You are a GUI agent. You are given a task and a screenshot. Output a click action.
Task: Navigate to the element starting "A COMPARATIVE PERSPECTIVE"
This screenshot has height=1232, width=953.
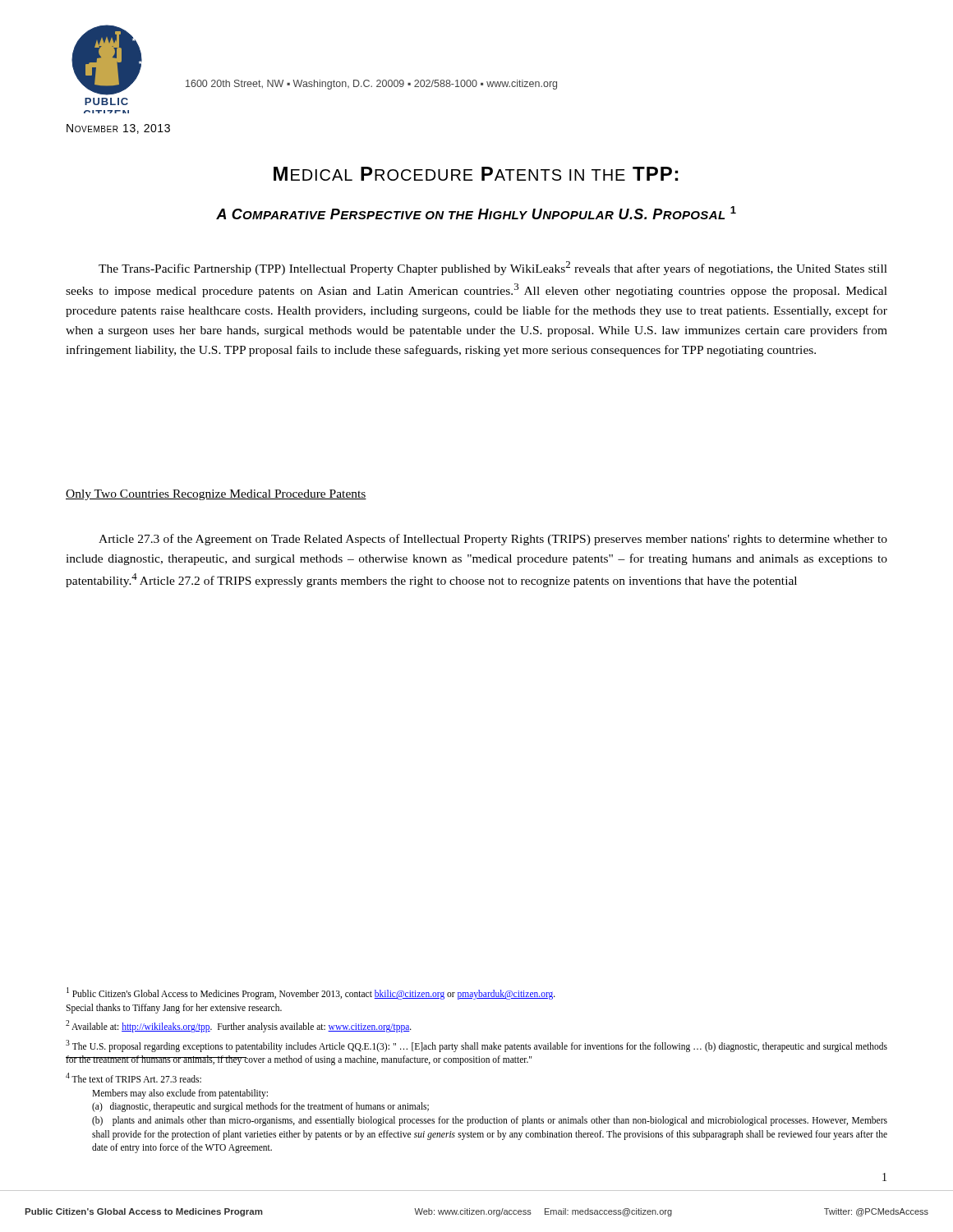click(476, 213)
